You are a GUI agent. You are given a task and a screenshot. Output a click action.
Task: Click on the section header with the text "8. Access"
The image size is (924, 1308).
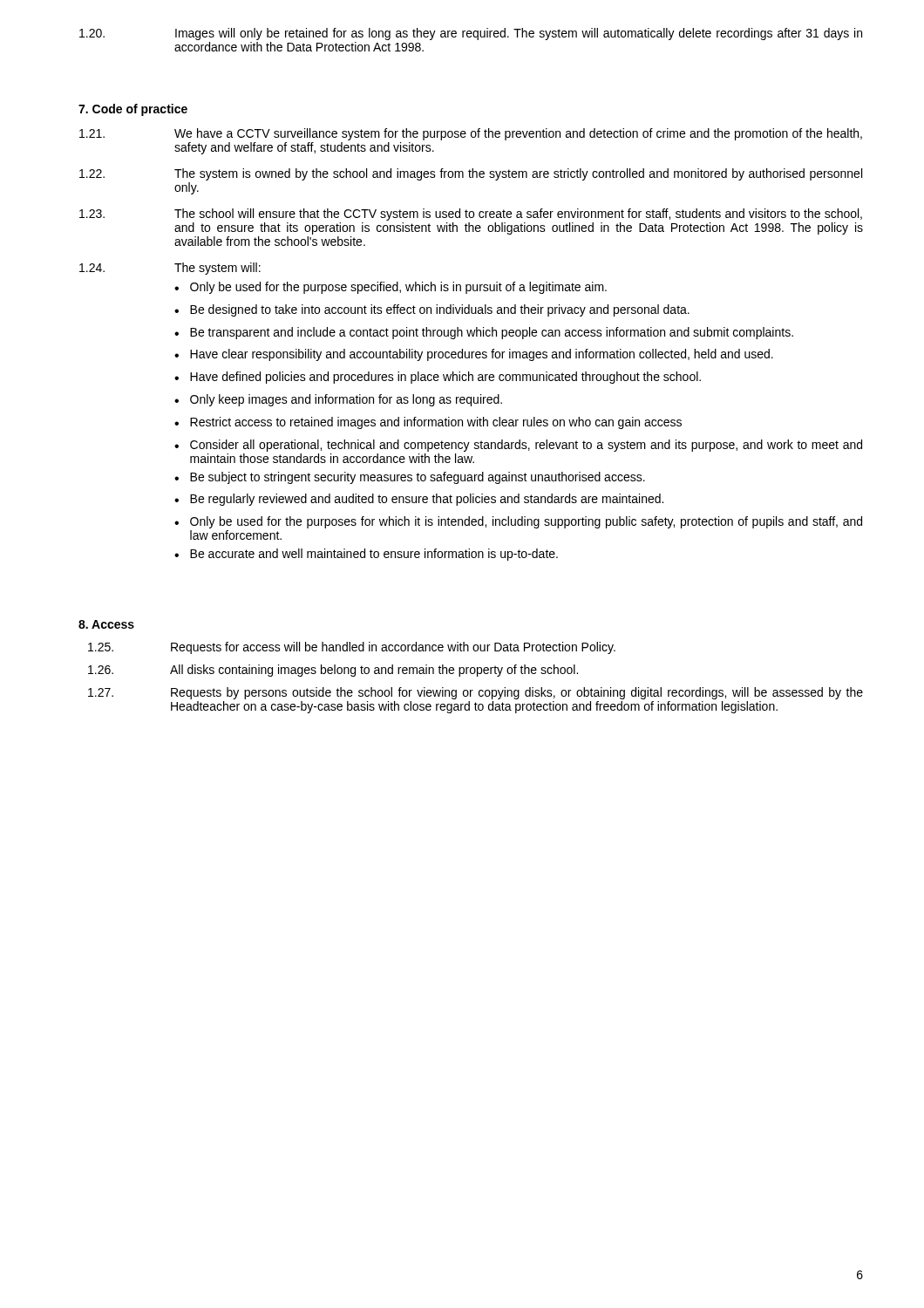[x=106, y=624]
